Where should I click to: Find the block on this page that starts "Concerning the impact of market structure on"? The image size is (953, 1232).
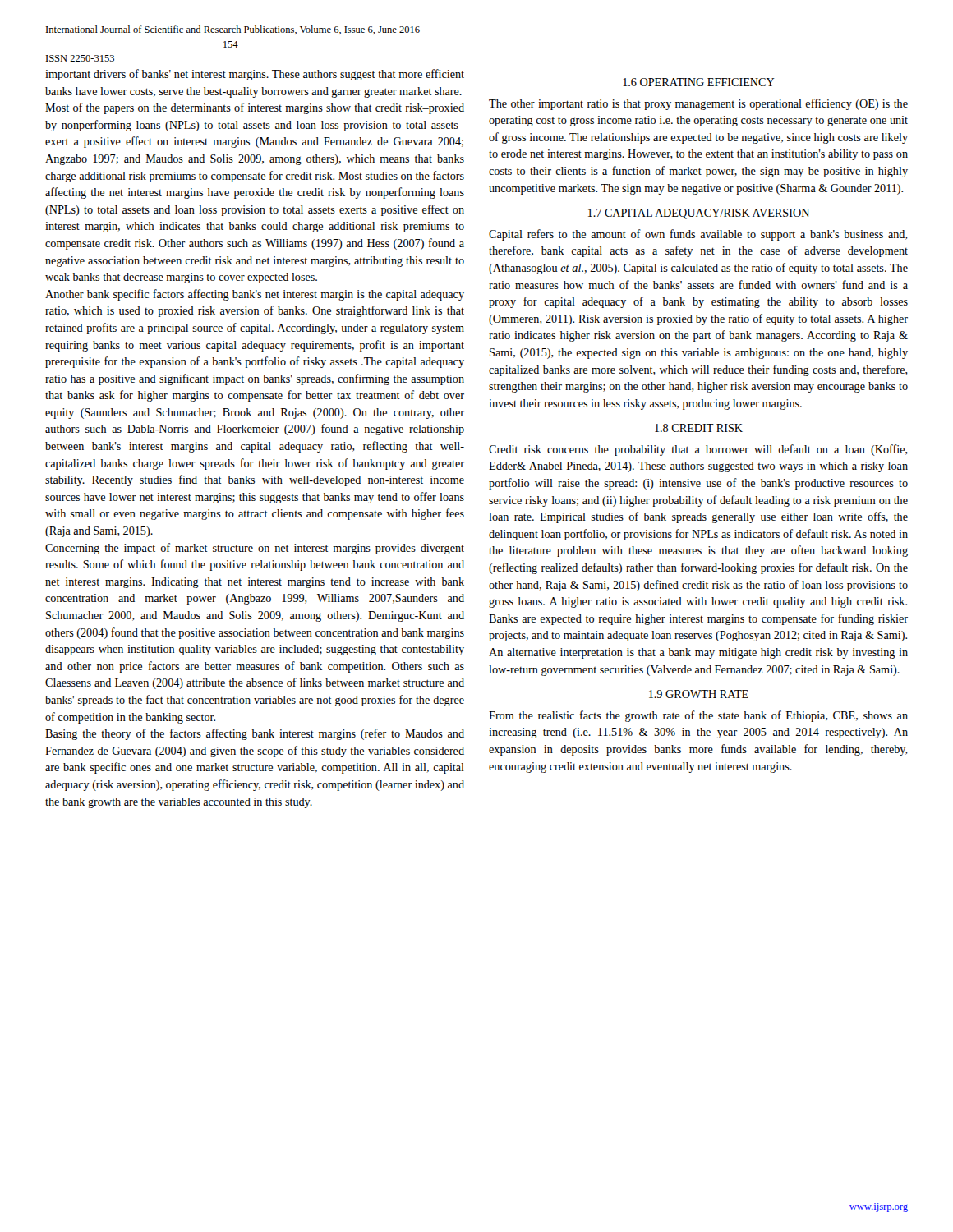[x=255, y=632]
